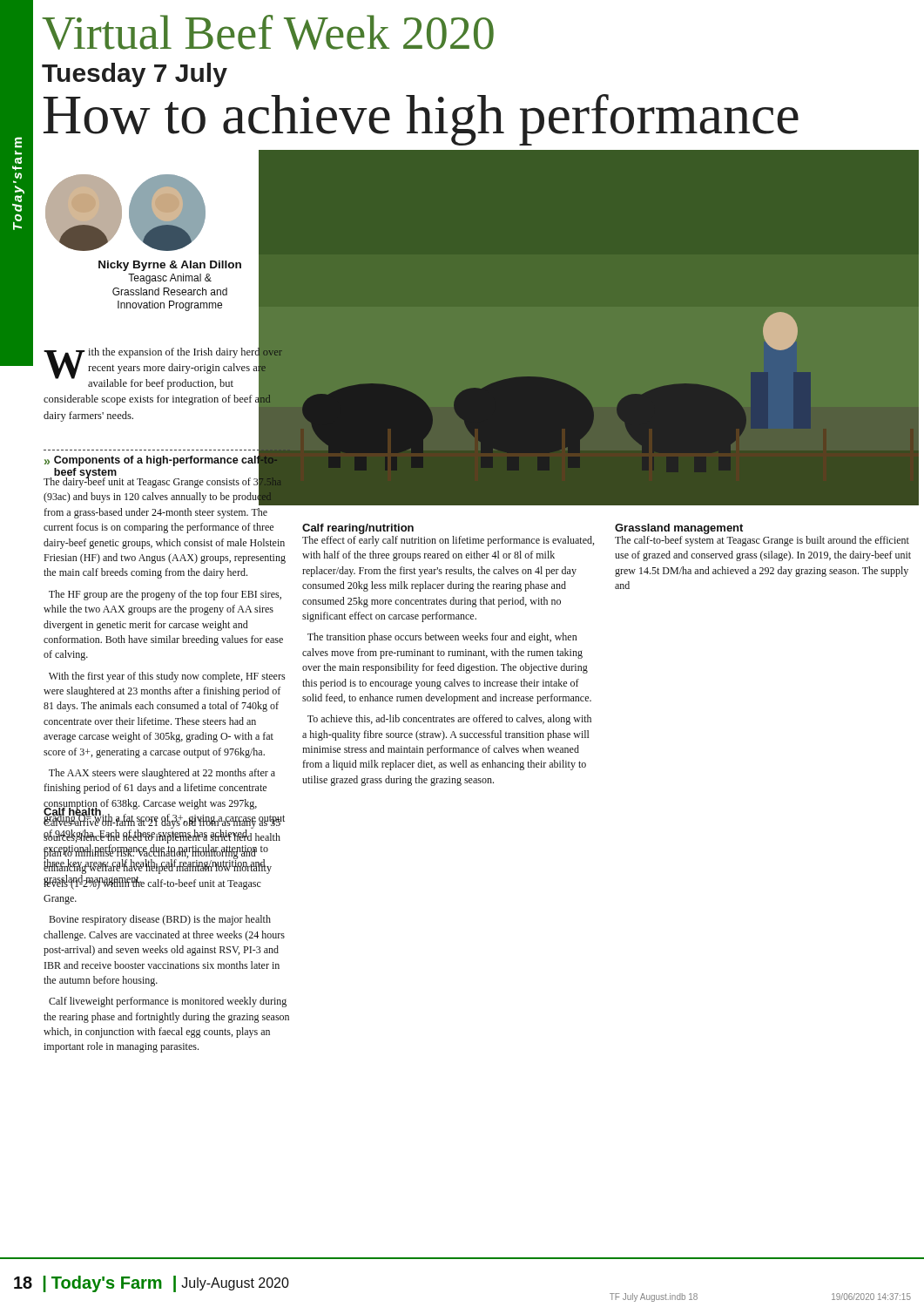Viewport: 924px width, 1307px height.
Task: Point to "Calf rearing/nutrition"
Action: click(450, 528)
